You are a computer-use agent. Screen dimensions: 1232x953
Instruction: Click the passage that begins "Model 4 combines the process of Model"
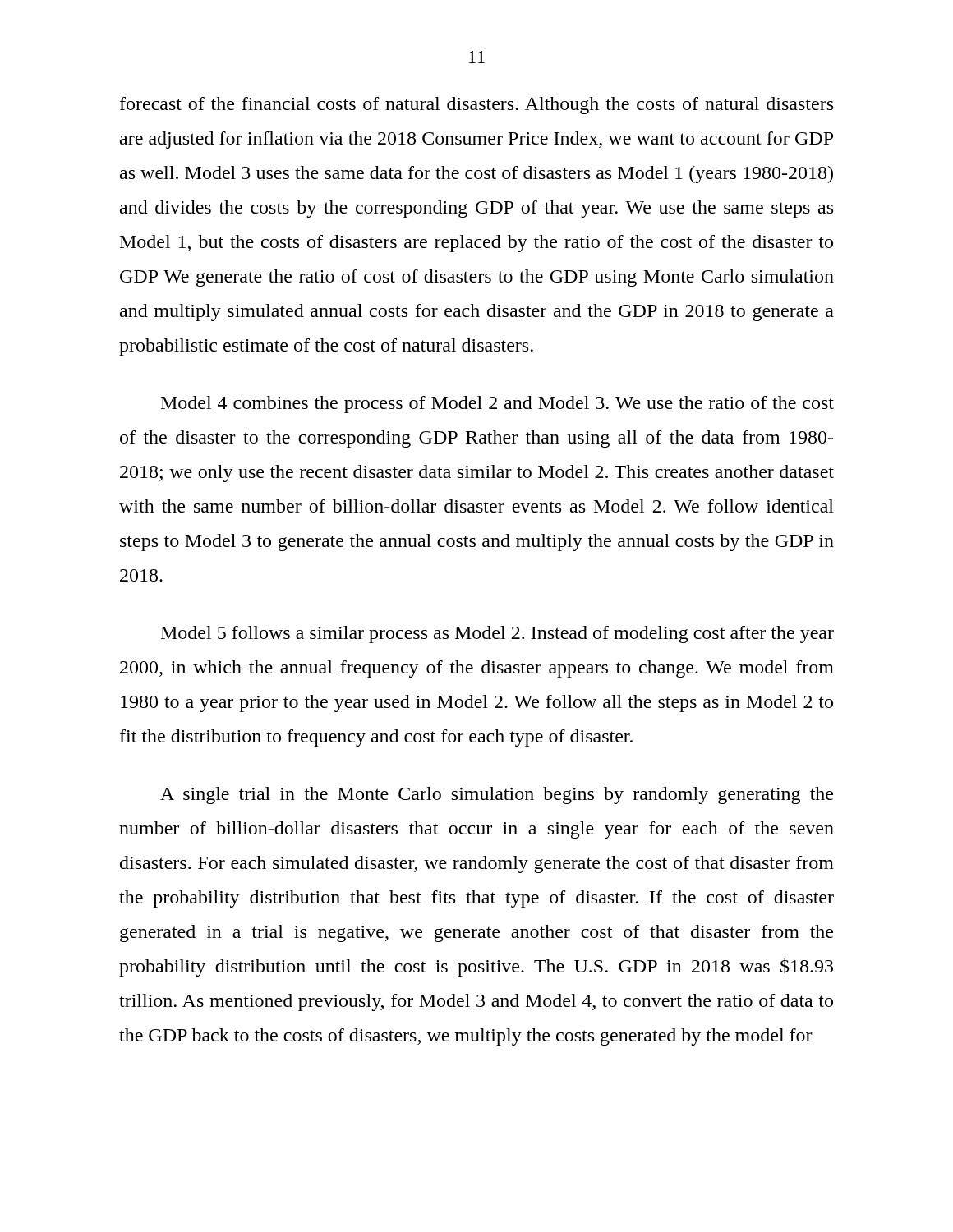coord(476,489)
